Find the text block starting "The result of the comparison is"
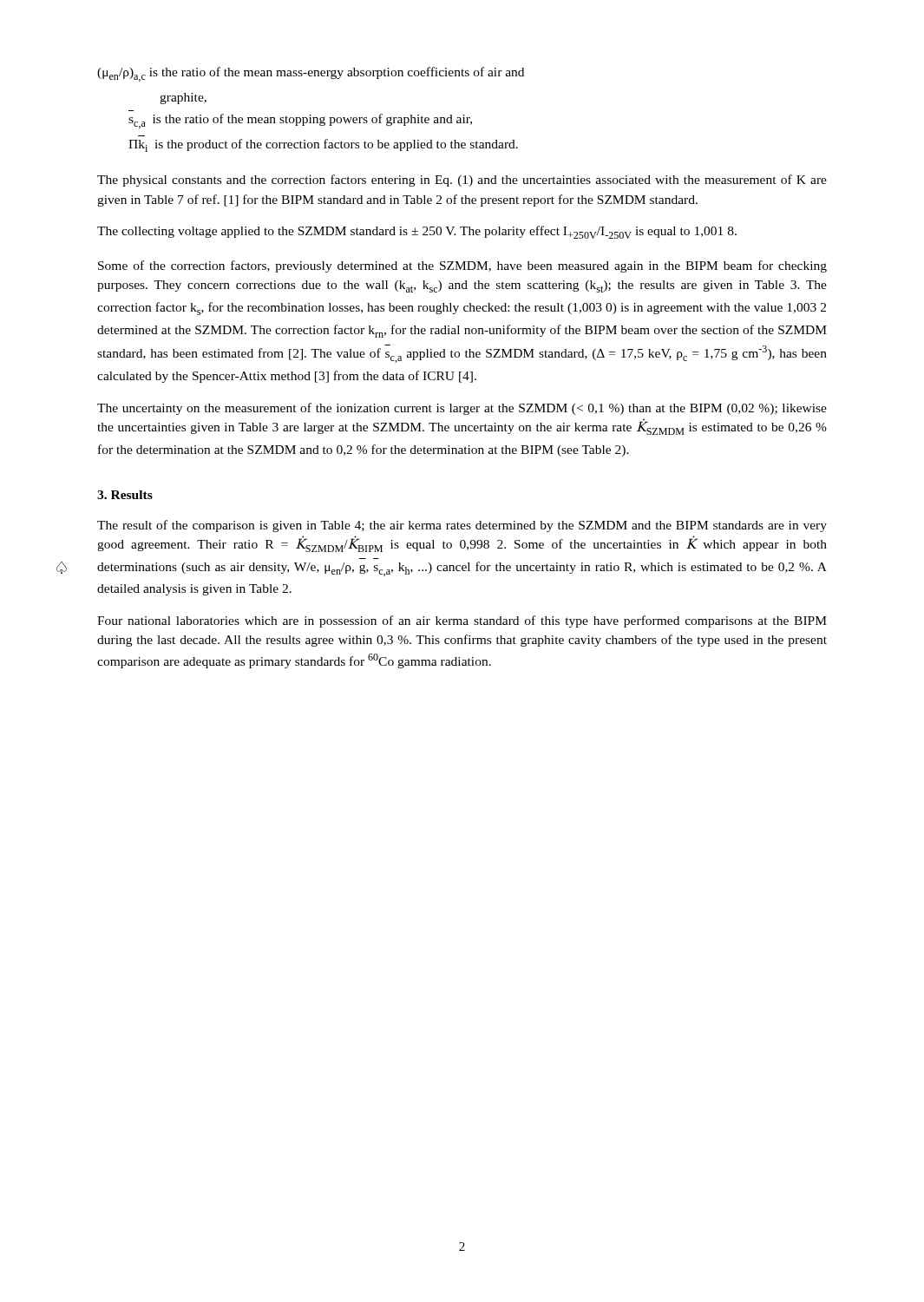Screen dimensions: 1302x924 point(462,556)
